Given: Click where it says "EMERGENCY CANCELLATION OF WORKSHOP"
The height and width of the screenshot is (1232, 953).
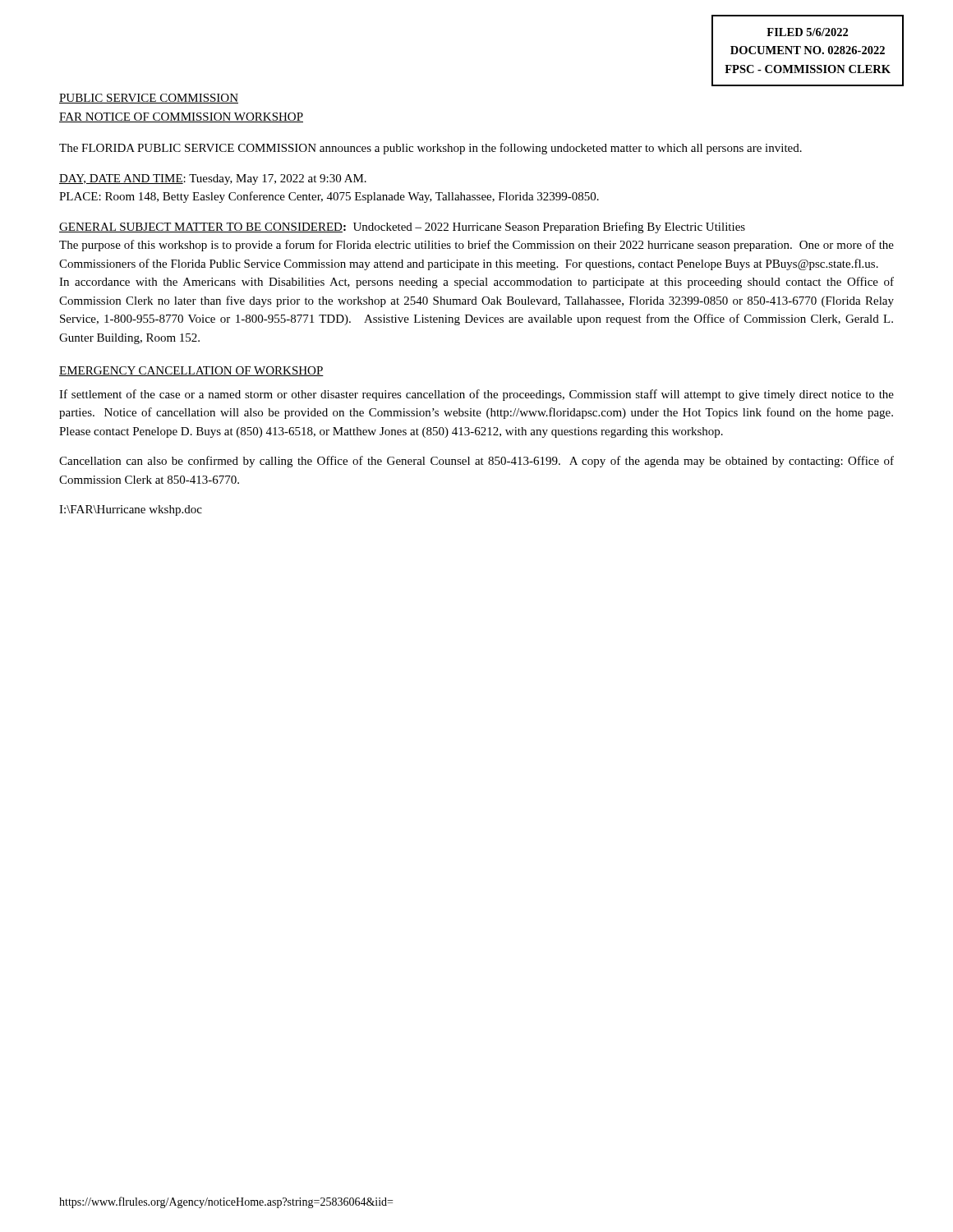Looking at the screenshot, I should [191, 370].
